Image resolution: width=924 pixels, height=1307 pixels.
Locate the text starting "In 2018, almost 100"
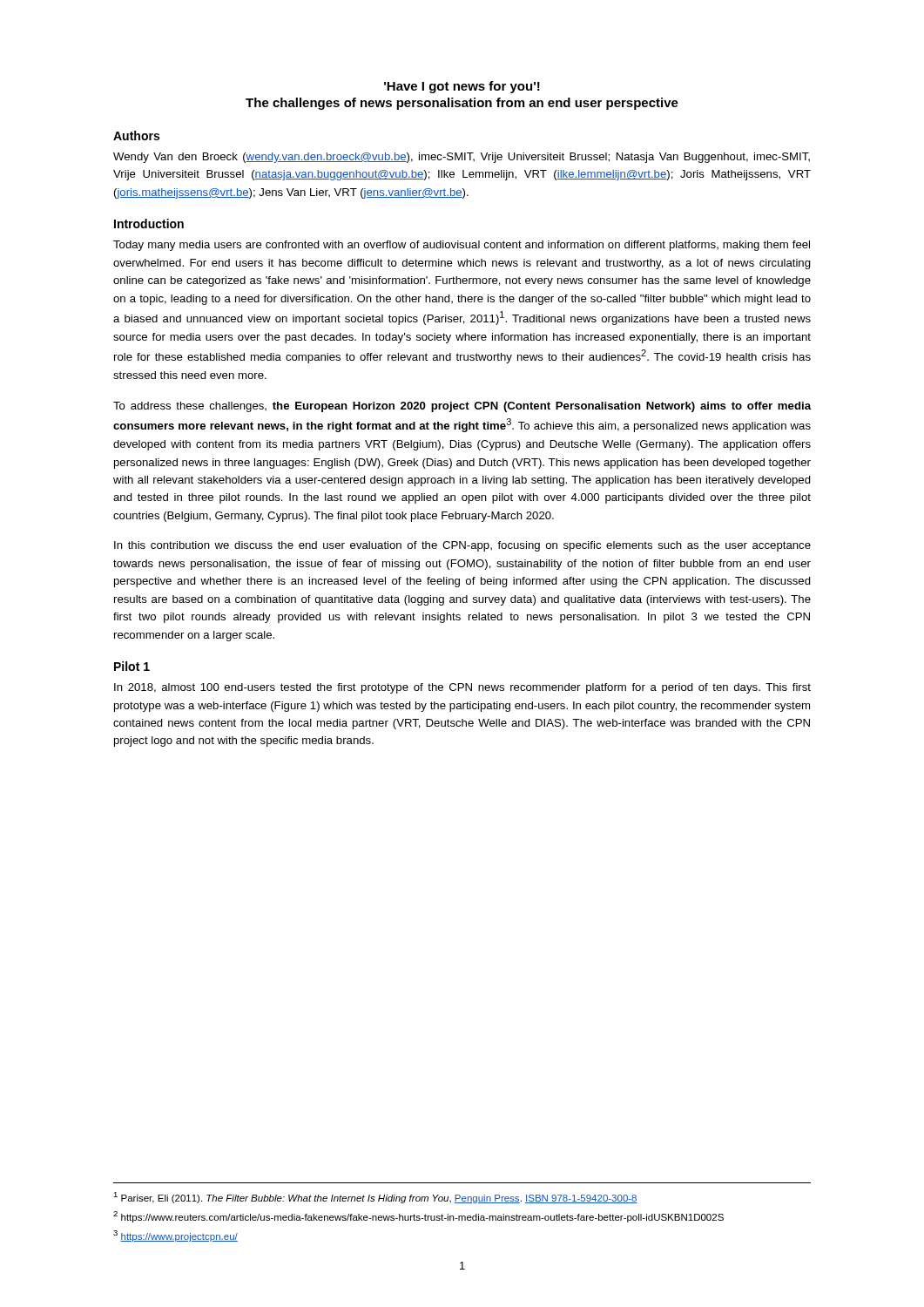pyautogui.click(x=462, y=714)
